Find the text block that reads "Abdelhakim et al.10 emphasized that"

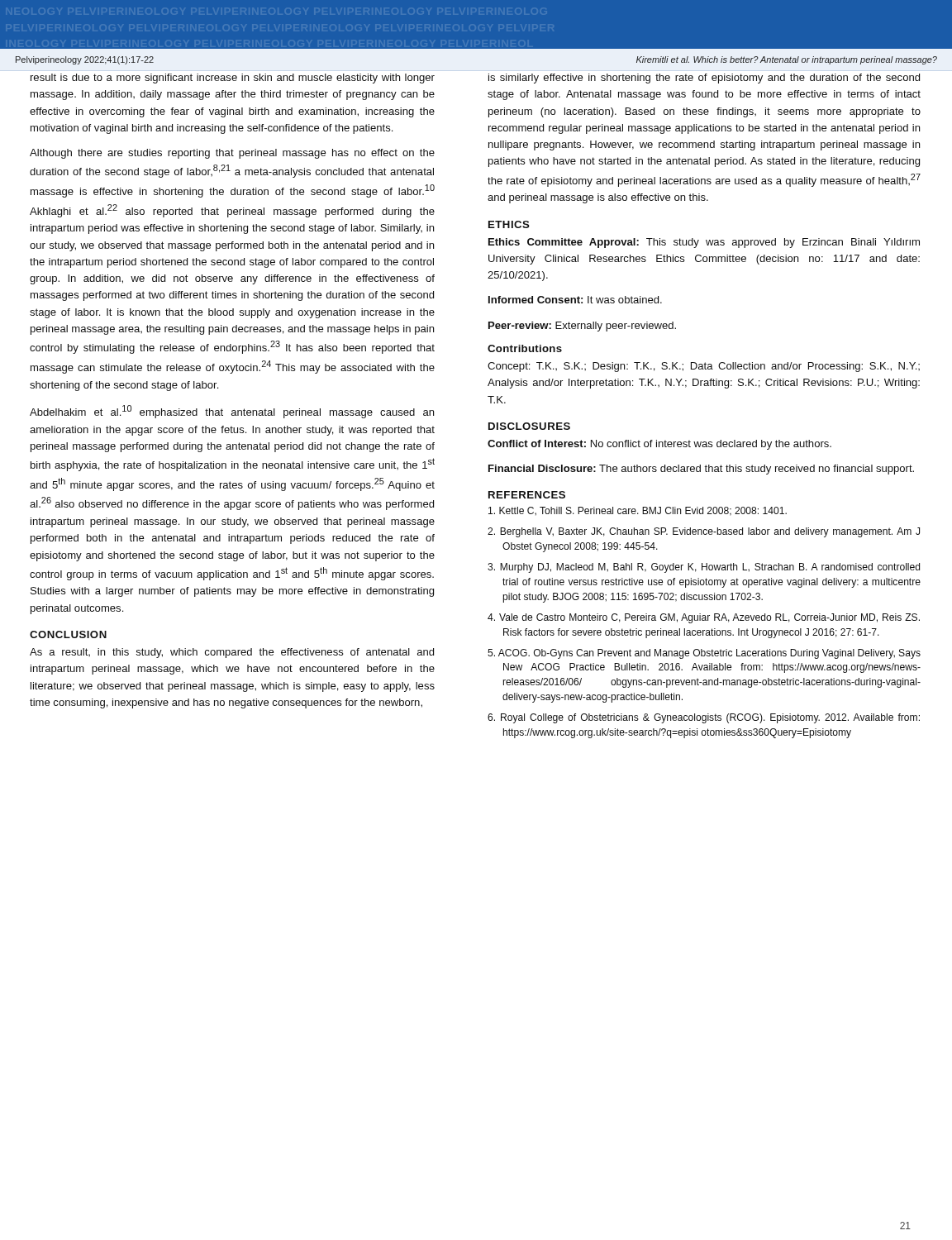232,509
